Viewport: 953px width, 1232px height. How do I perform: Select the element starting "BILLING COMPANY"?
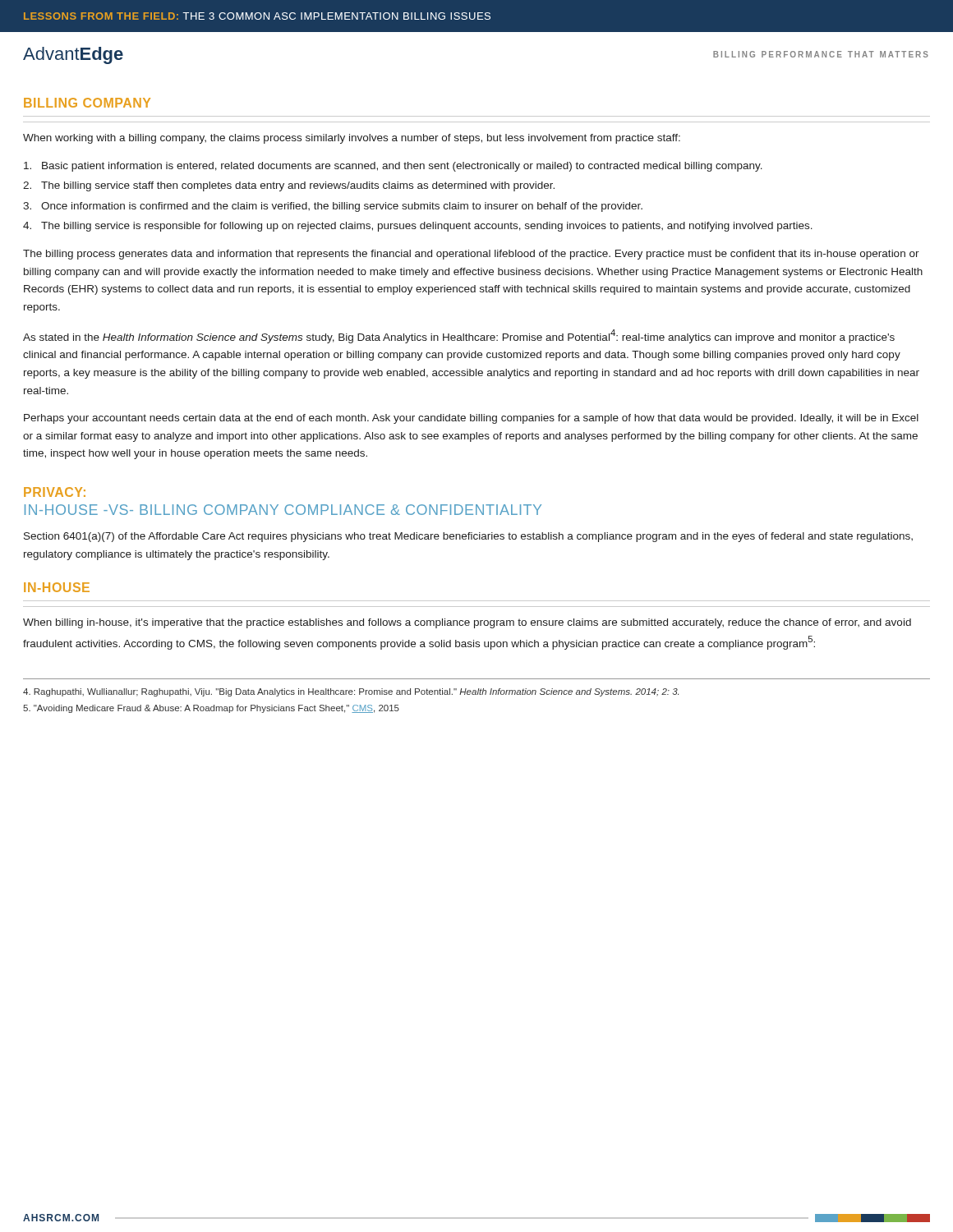[87, 103]
